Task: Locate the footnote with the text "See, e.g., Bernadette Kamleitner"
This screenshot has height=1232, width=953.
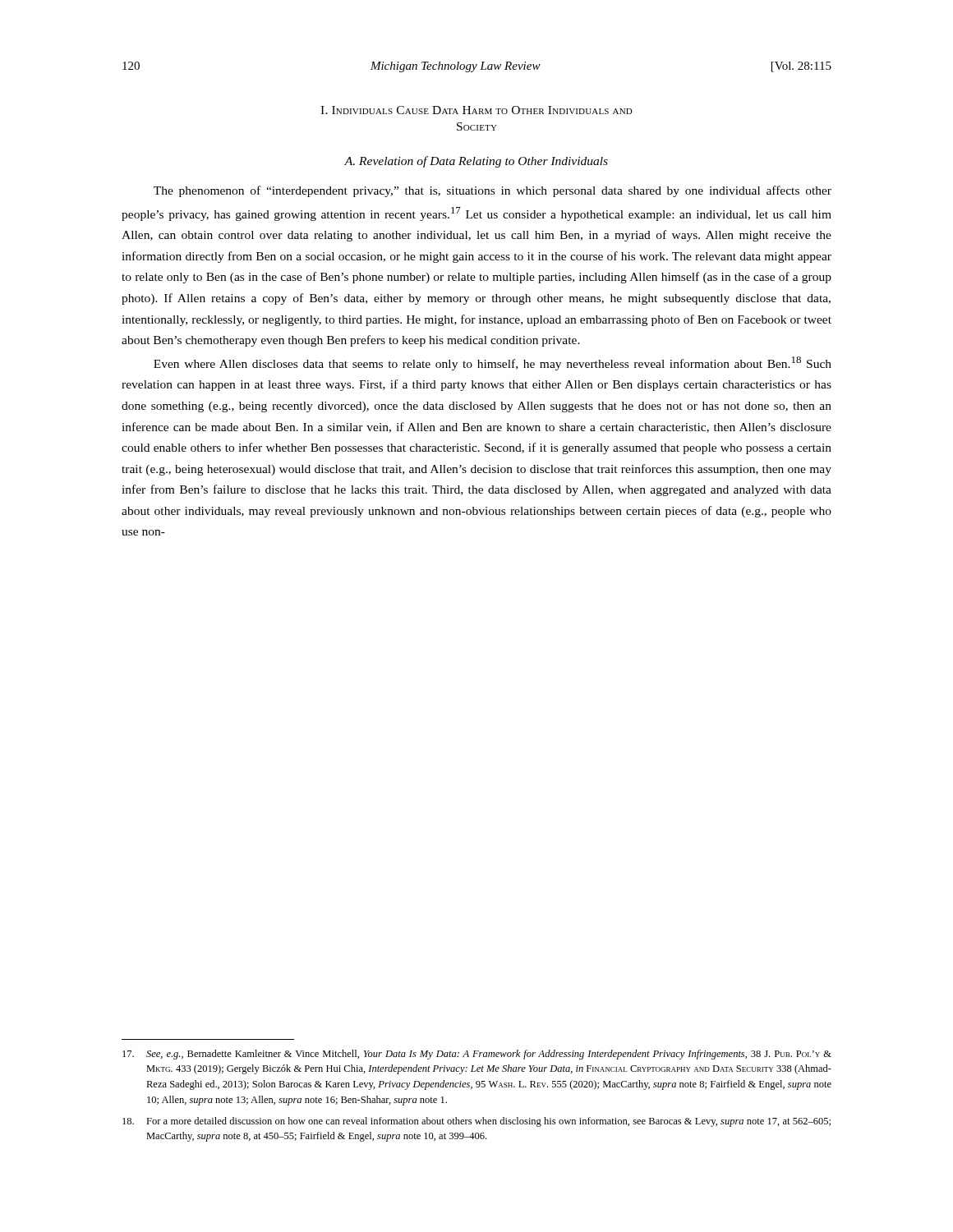Action: 476,1077
